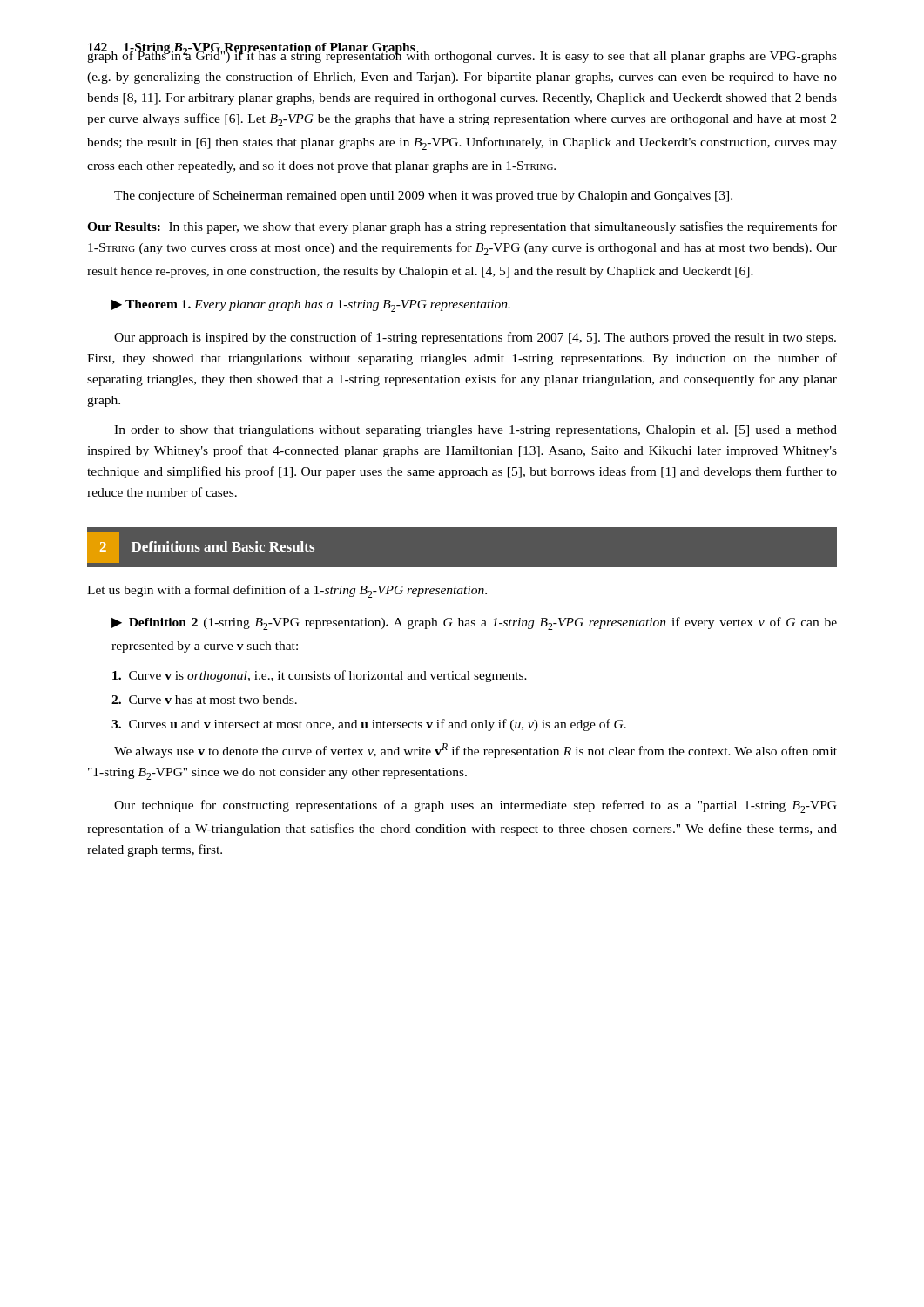Find the block on this page that starts "Curve v is orthogonal, i.e., it"
924x1307 pixels.
(x=474, y=675)
